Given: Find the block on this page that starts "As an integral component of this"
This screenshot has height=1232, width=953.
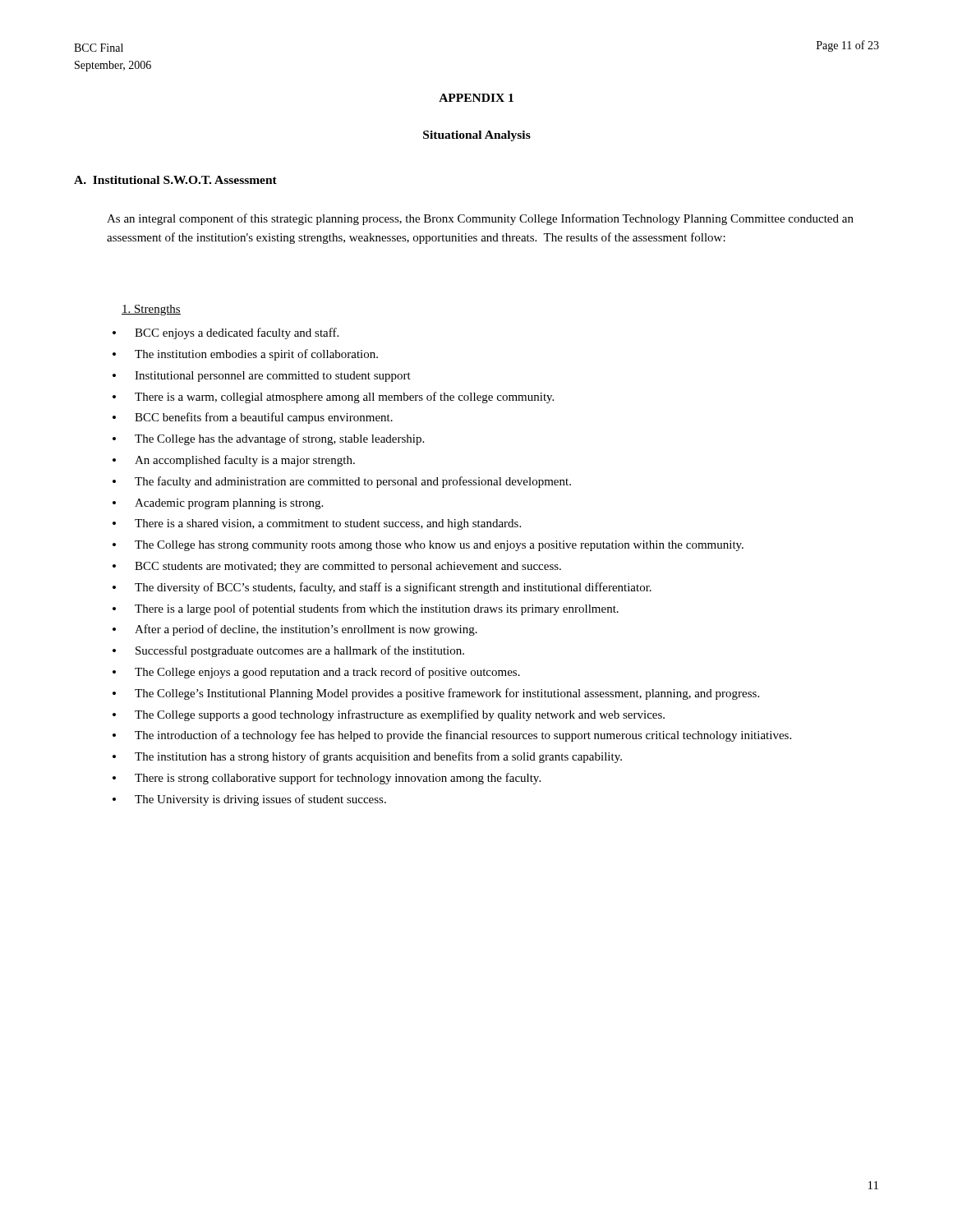Looking at the screenshot, I should click(x=480, y=228).
